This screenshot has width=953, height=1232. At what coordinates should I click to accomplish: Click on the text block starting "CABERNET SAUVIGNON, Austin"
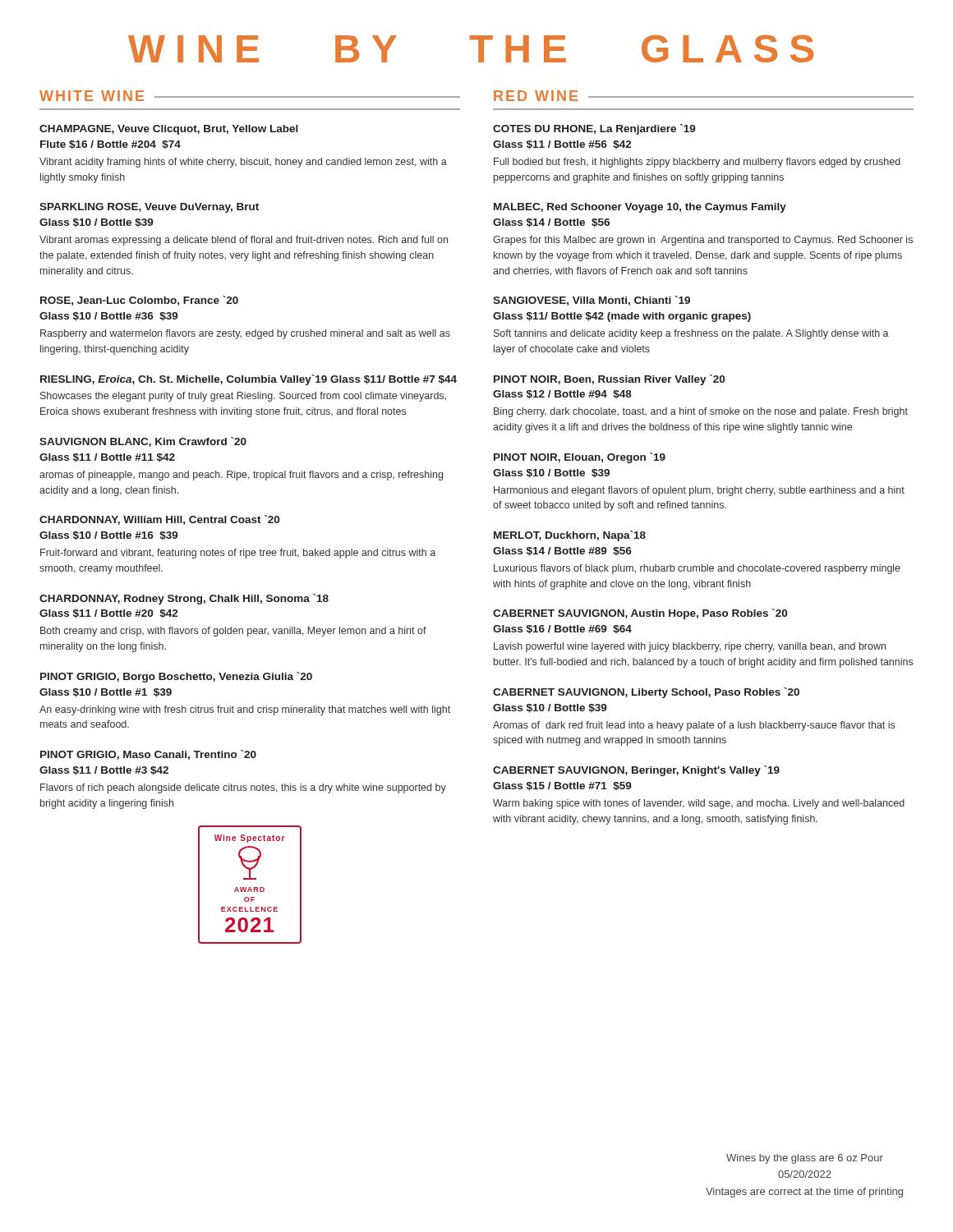click(x=703, y=638)
